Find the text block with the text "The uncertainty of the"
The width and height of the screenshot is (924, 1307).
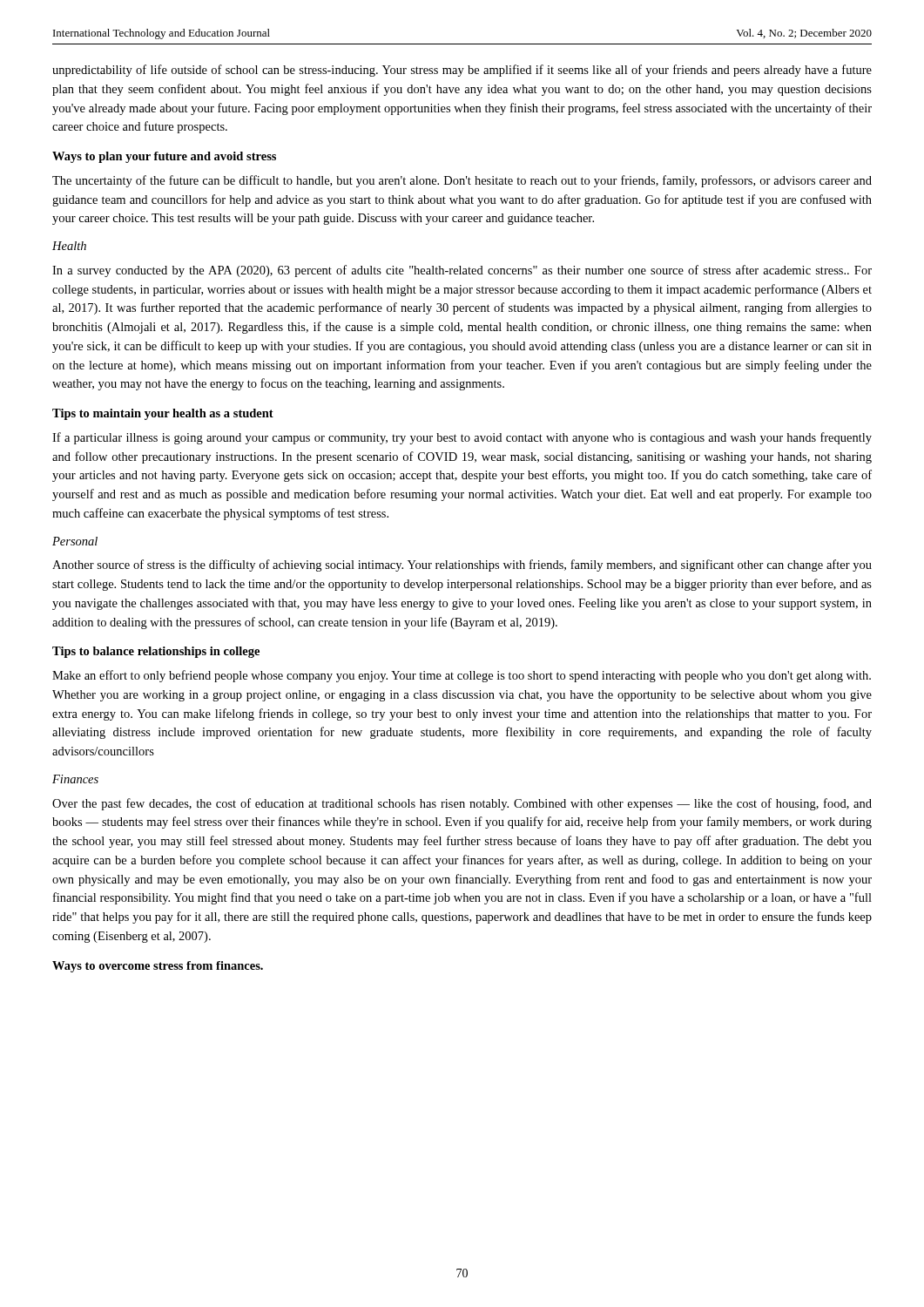(462, 200)
